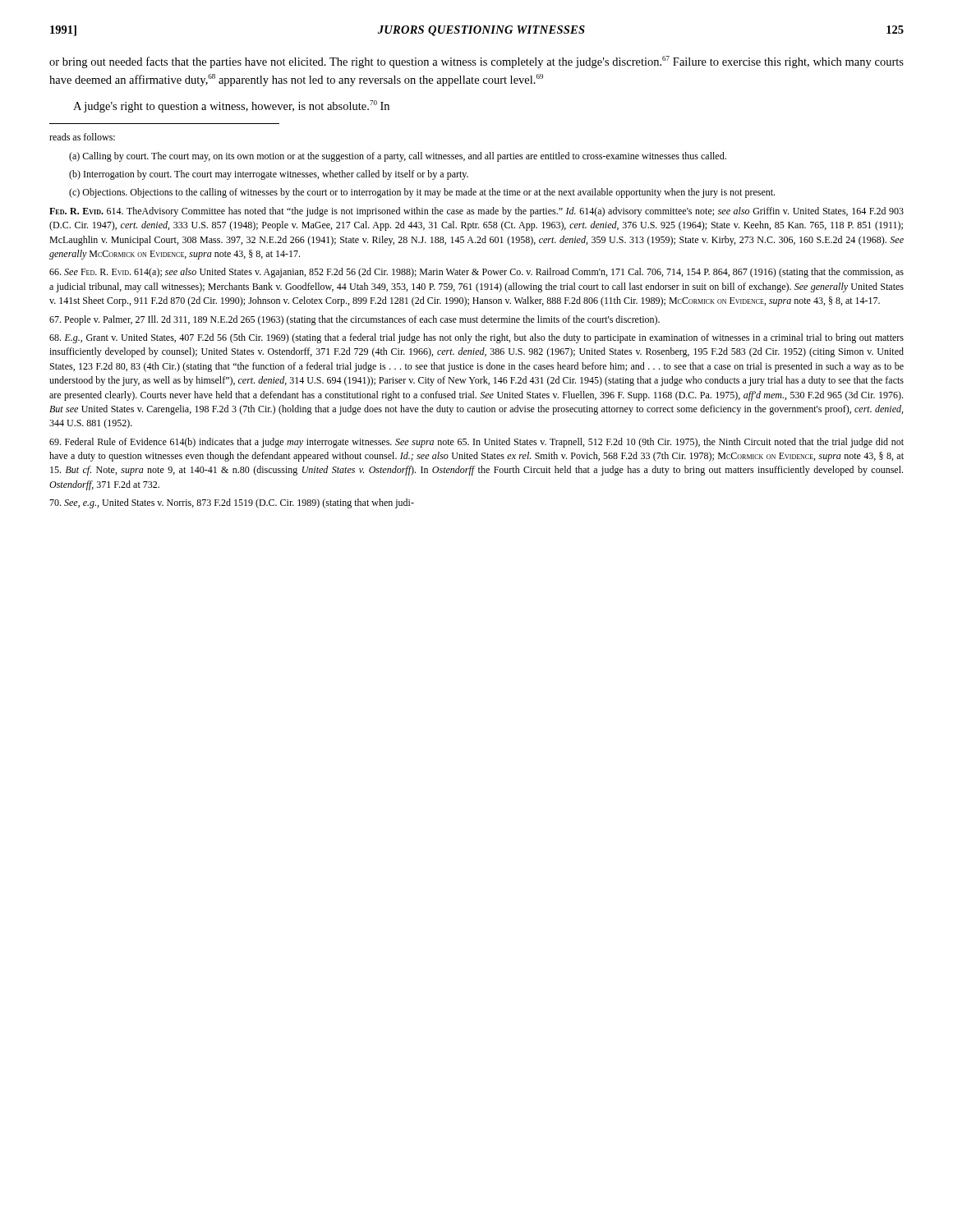Locate the footnote that says "People v. Palmer, 27 Ill. 2d"
Image resolution: width=953 pixels, height=1232 pixels.
(x=476, y=320)
